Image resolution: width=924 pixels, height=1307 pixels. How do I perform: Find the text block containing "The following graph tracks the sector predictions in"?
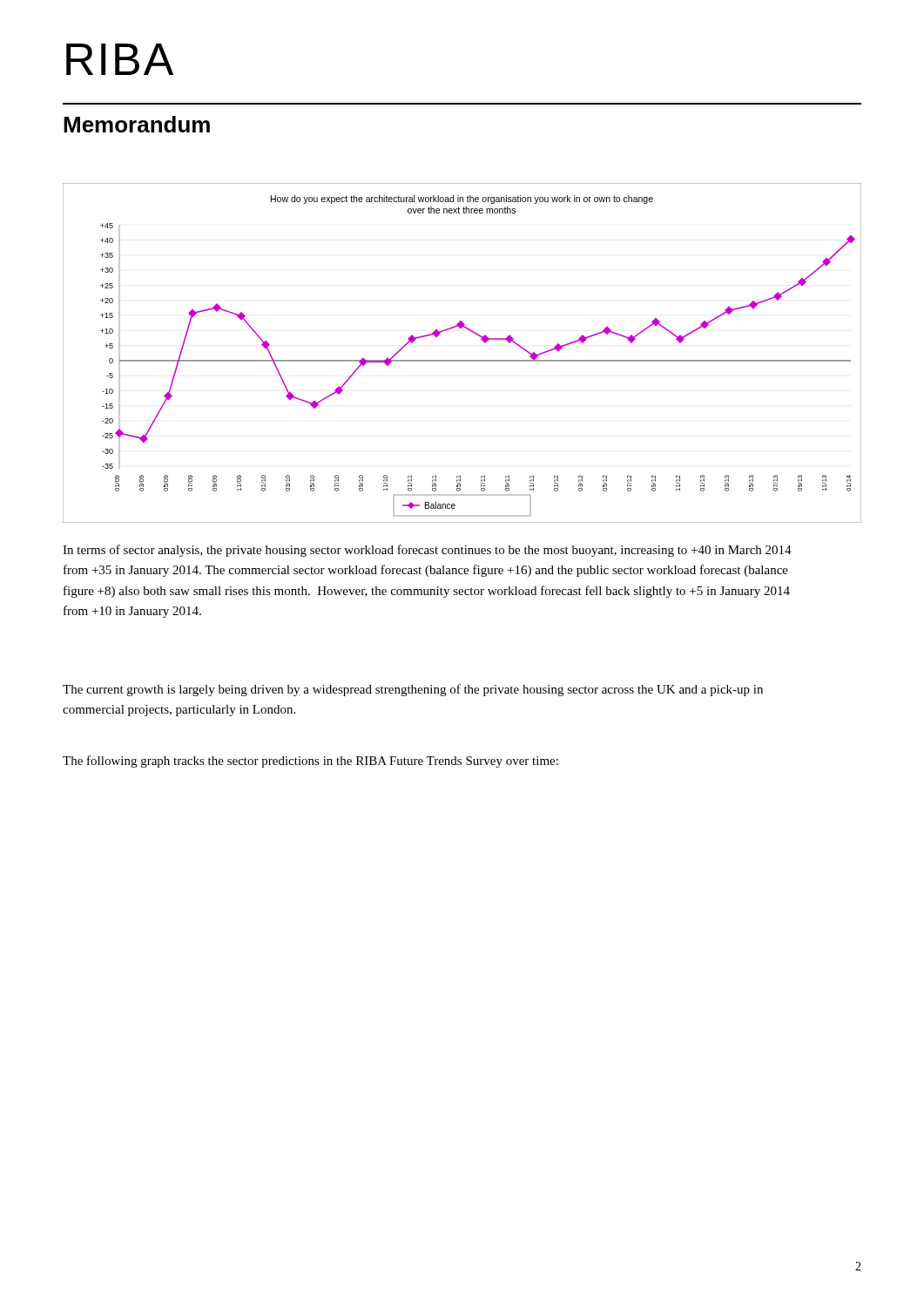pos(311,761)
